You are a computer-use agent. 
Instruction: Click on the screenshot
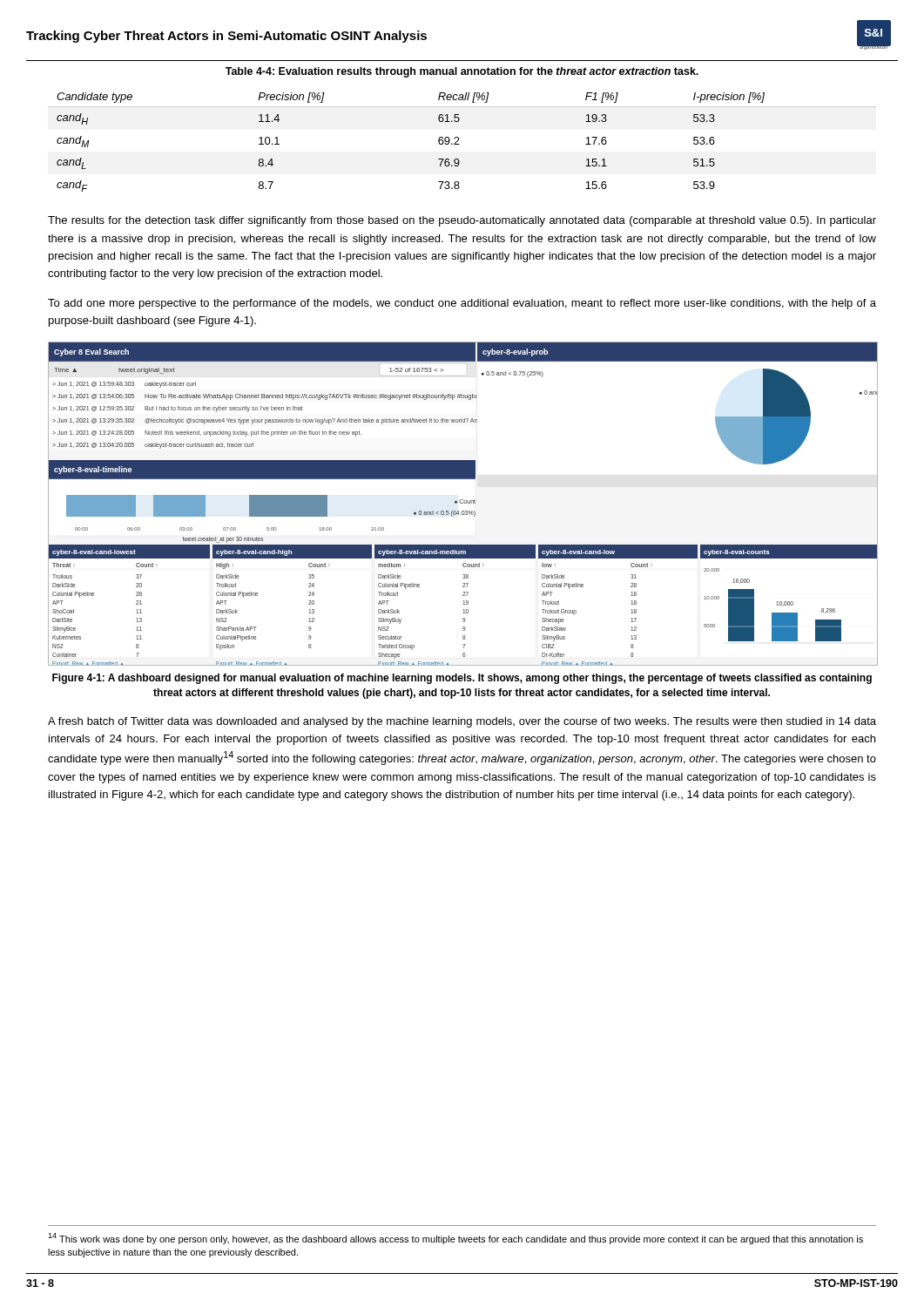[x=462, y=504]
